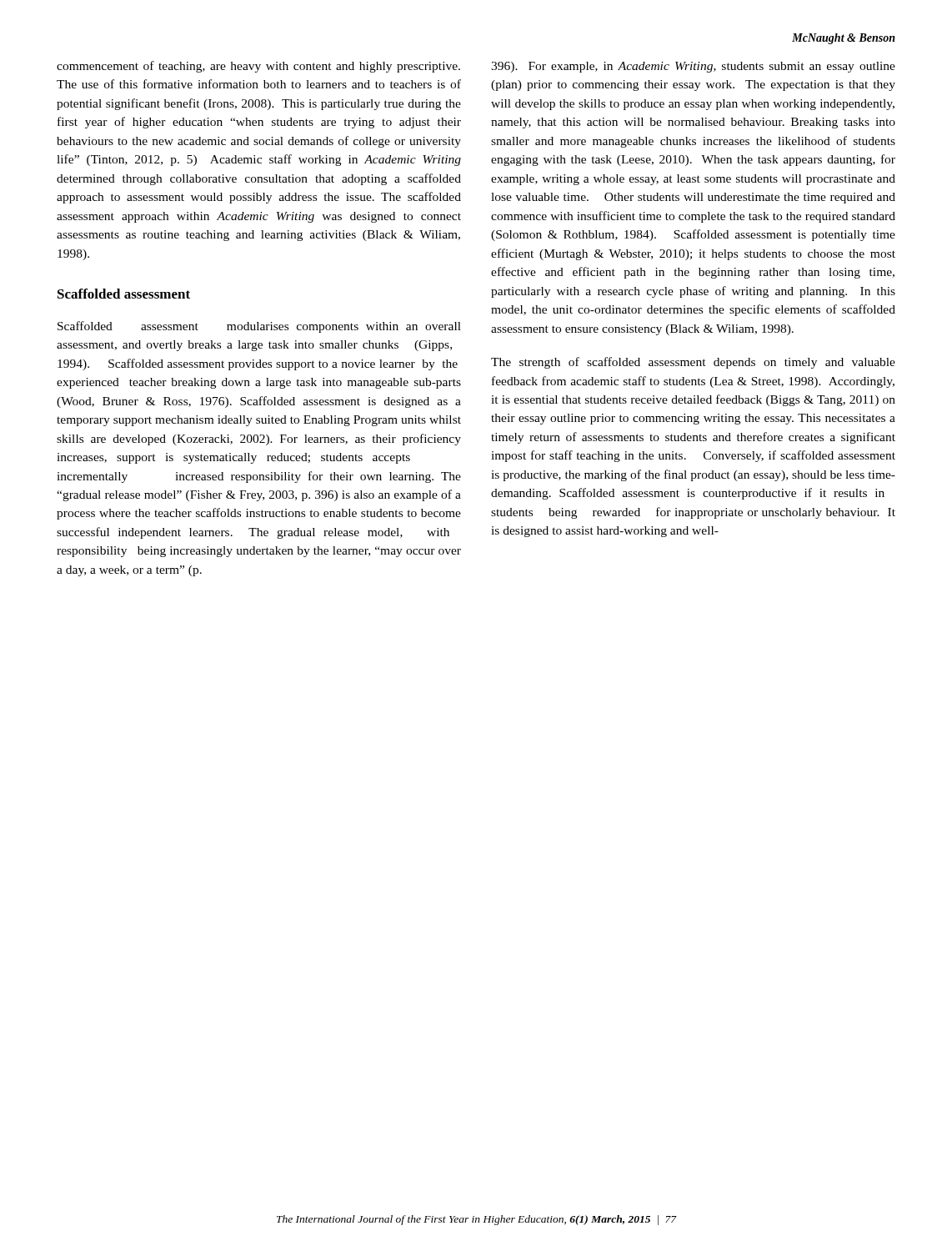Click the passage that begins "The strength of scaffolded assessment"

point(693,446)
